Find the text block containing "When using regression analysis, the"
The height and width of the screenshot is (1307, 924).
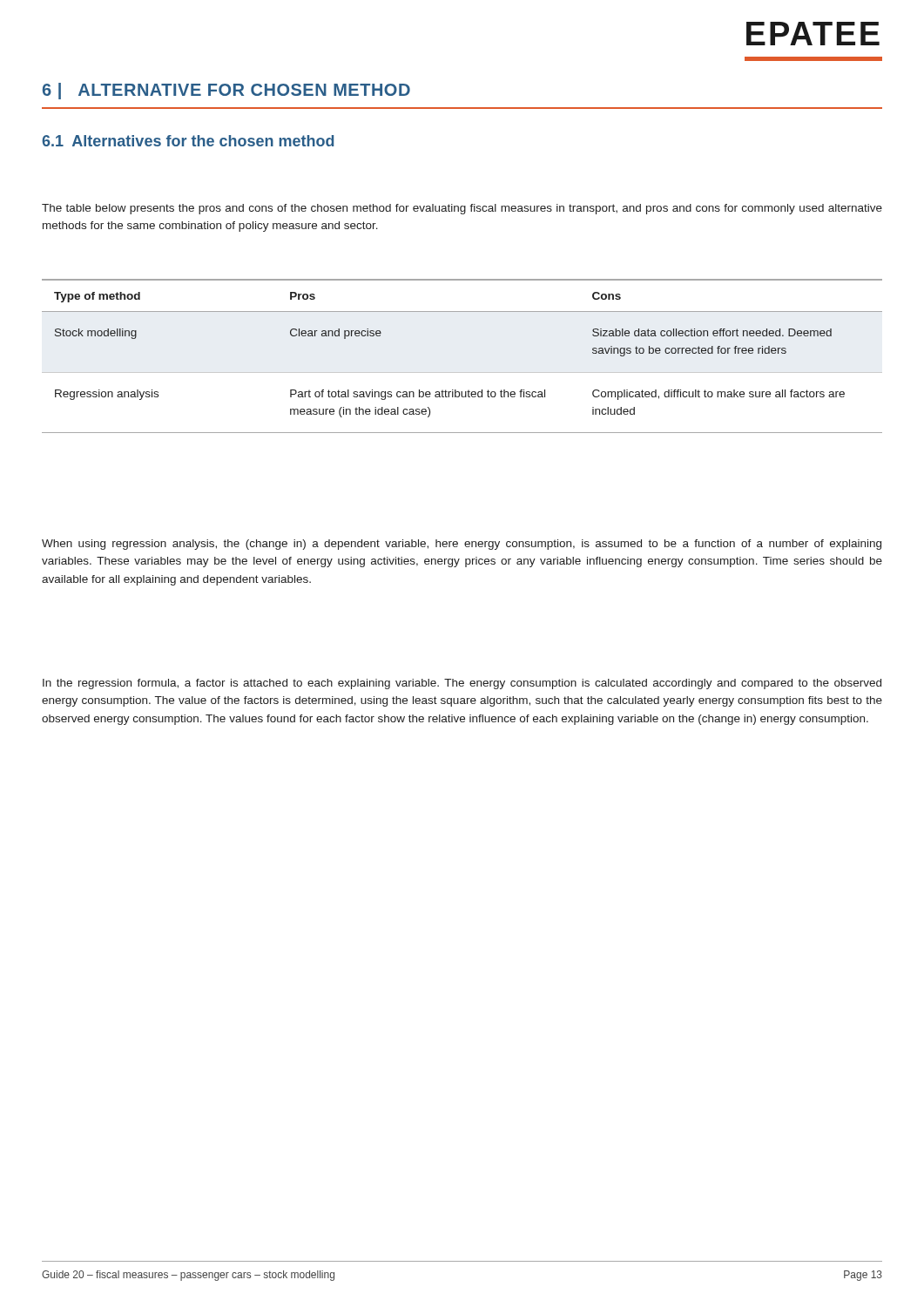[x=462, y=562]
